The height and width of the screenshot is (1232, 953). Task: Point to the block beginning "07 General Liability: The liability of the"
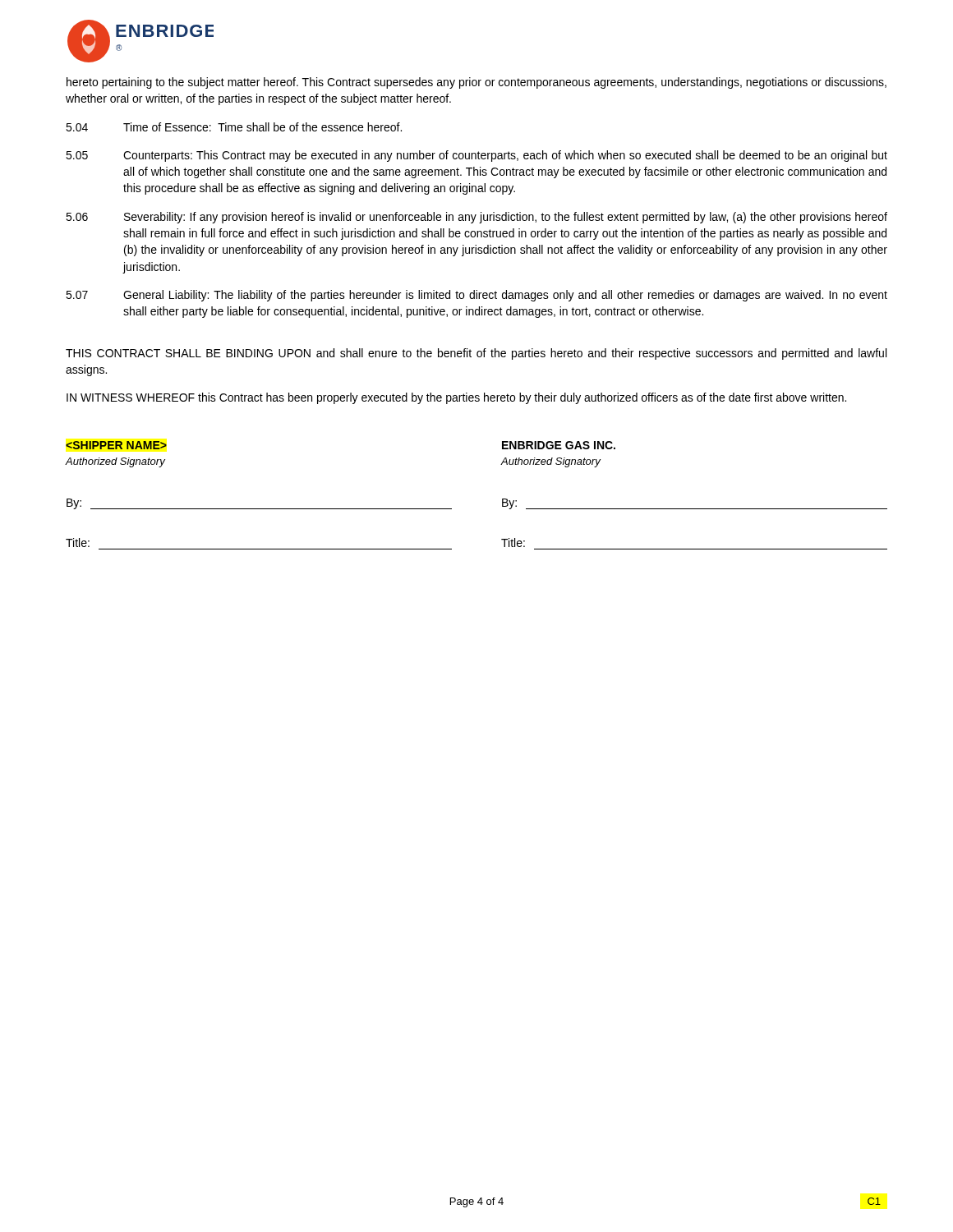point(476,303)
